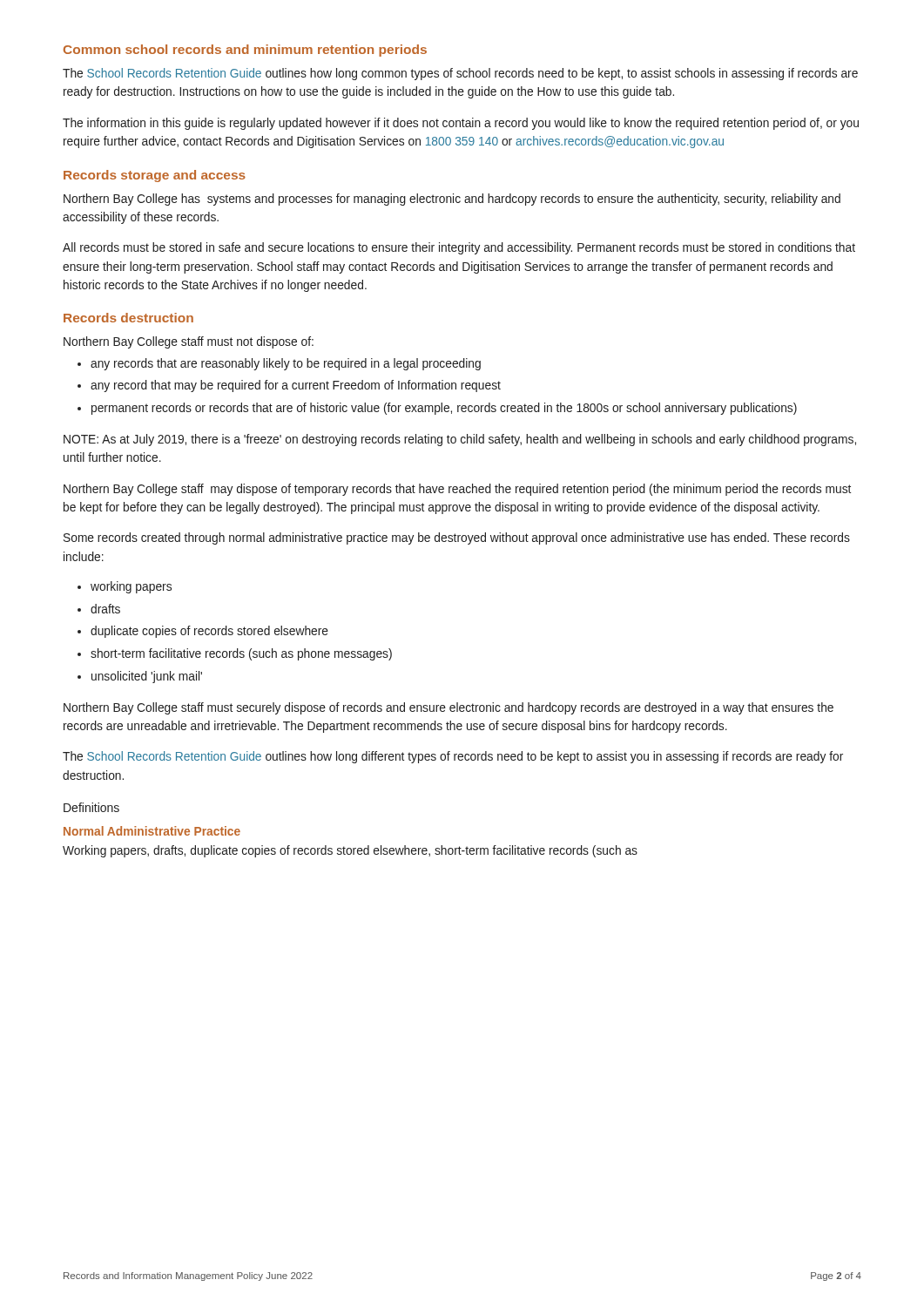This screenshot has height=1307, width=924.
Task: Find "Records storage and access" on this page
Action: tap(154, 174)
